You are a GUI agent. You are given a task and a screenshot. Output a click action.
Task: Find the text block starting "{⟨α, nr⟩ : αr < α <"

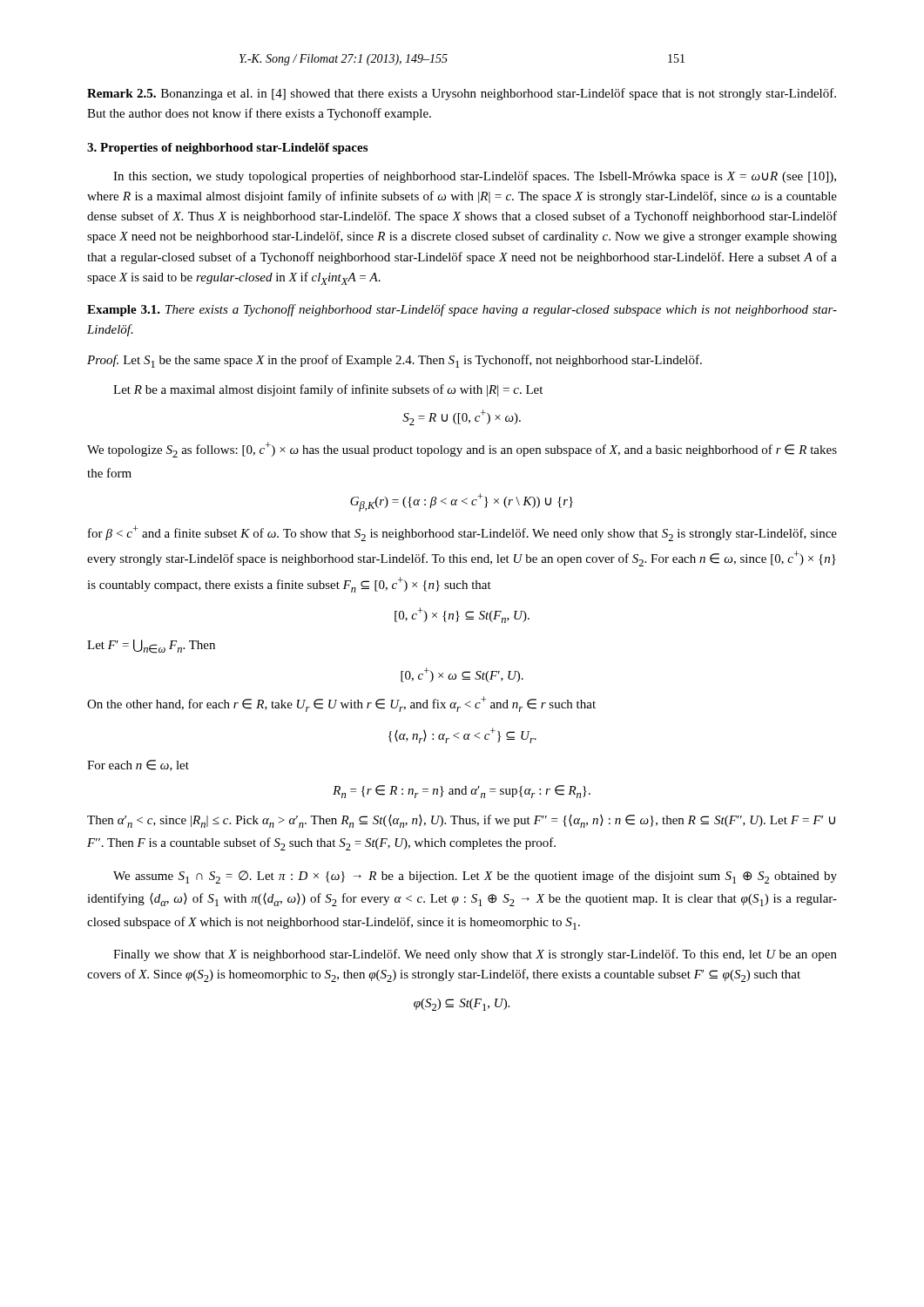[x=462, y=735]
